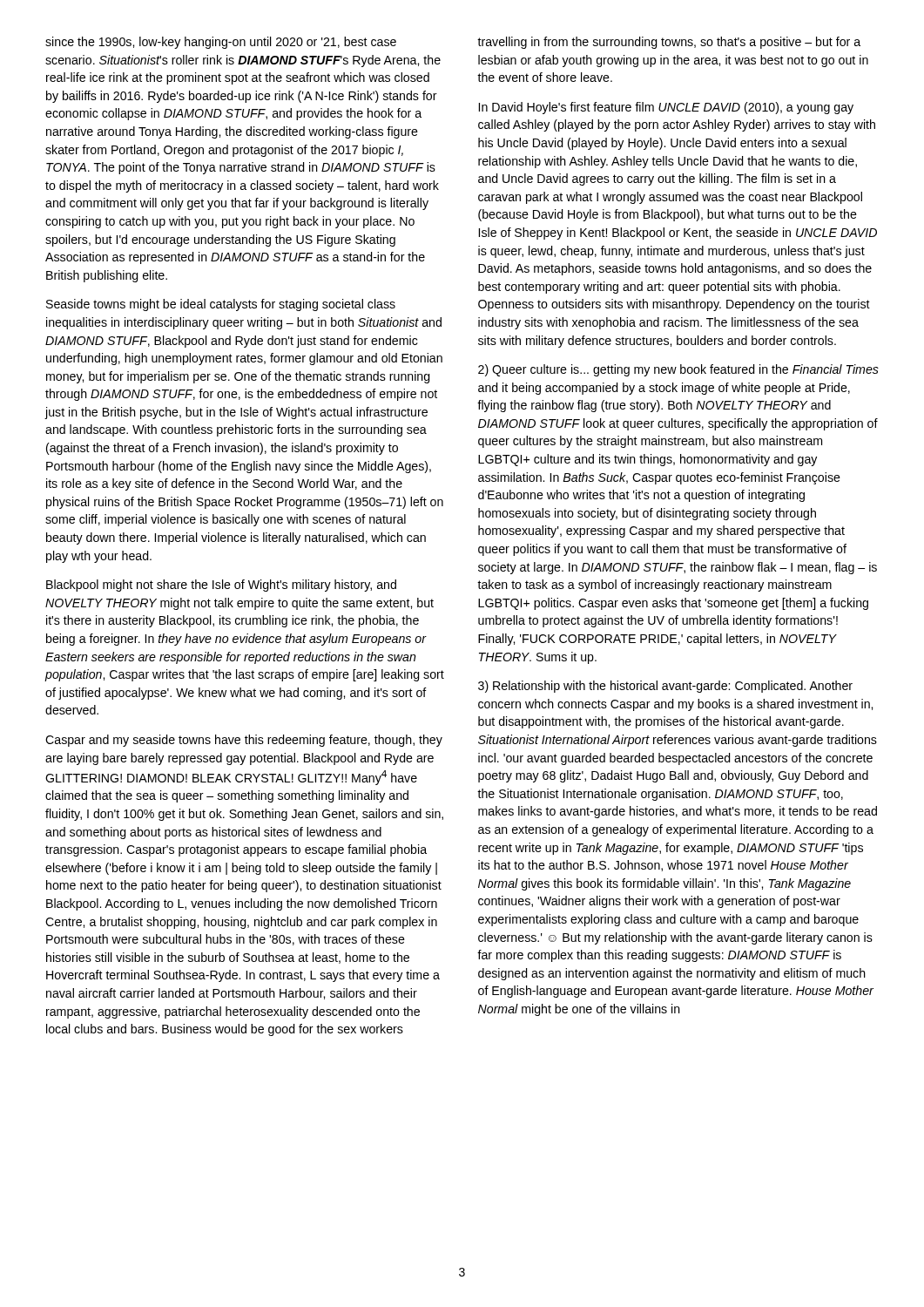924x1307 pixels.
Task: Click on the text block that says "Seaside towns might be"
Action: click(246, 430)
